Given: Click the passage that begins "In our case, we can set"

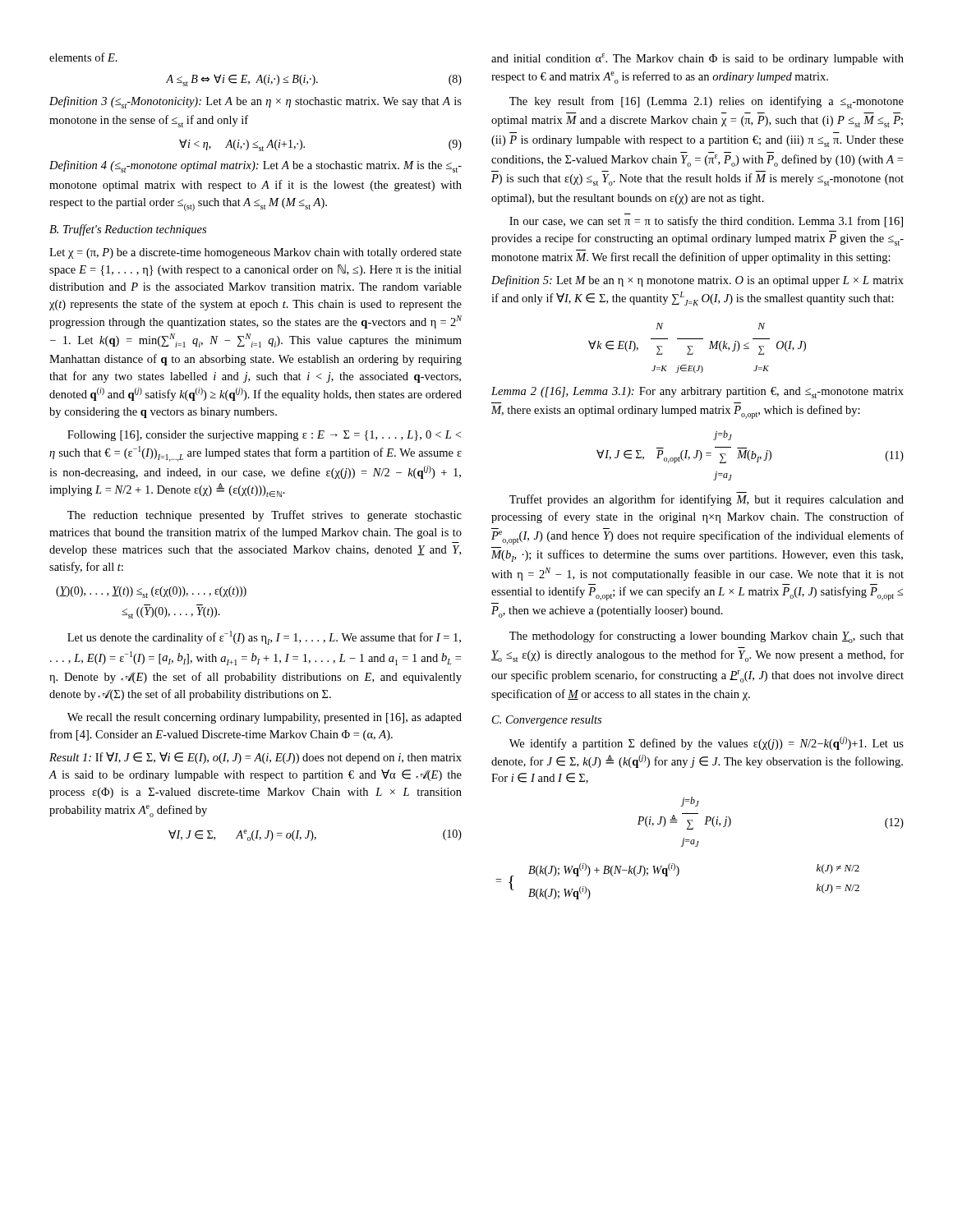Looking at the screenshot, I should 698,240.
